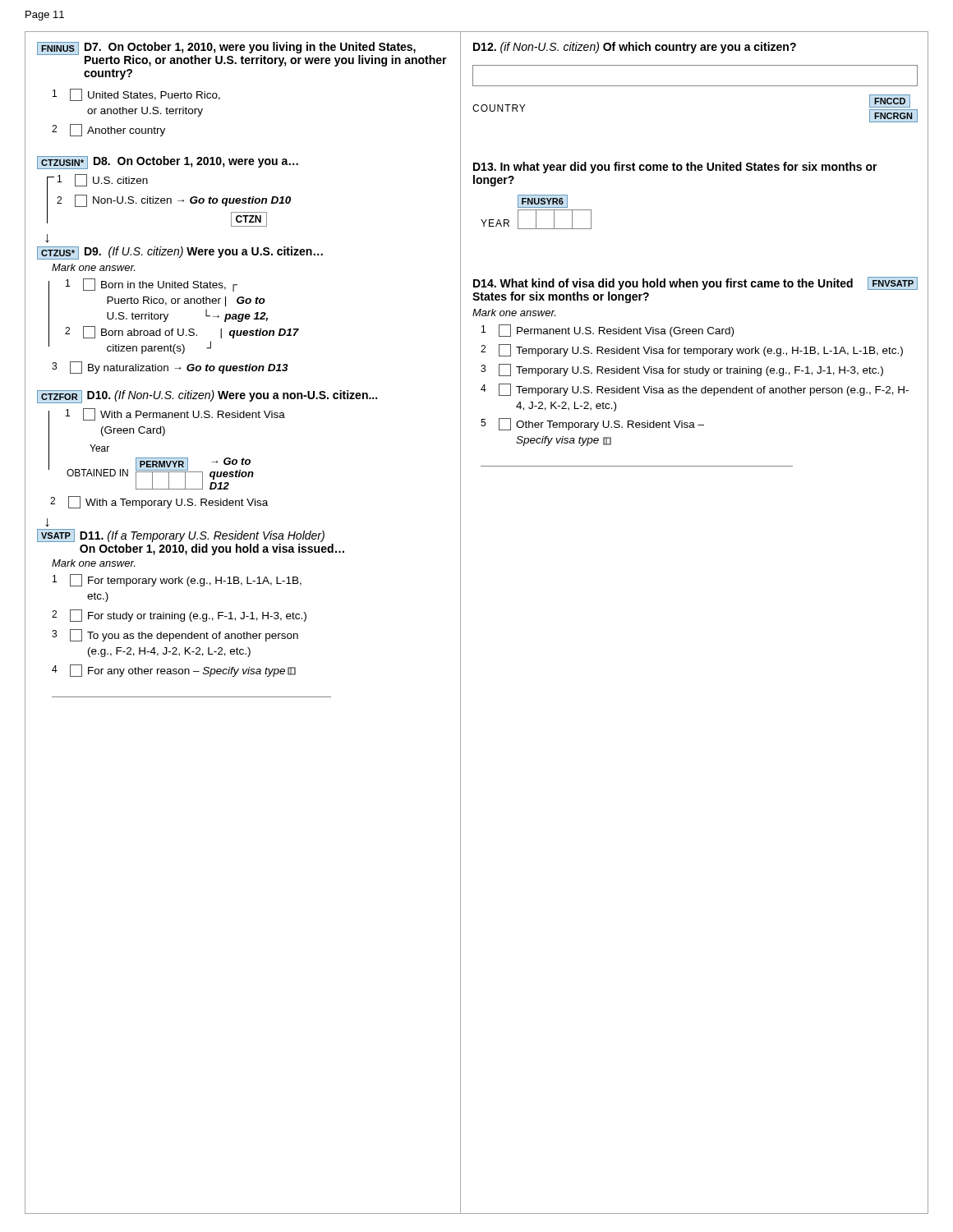This screenshot has width=953, height=1232.
Task: Find the section header containing "D14. What kind of visa did"
Action: pyautogui.click(x=695, y=290)
